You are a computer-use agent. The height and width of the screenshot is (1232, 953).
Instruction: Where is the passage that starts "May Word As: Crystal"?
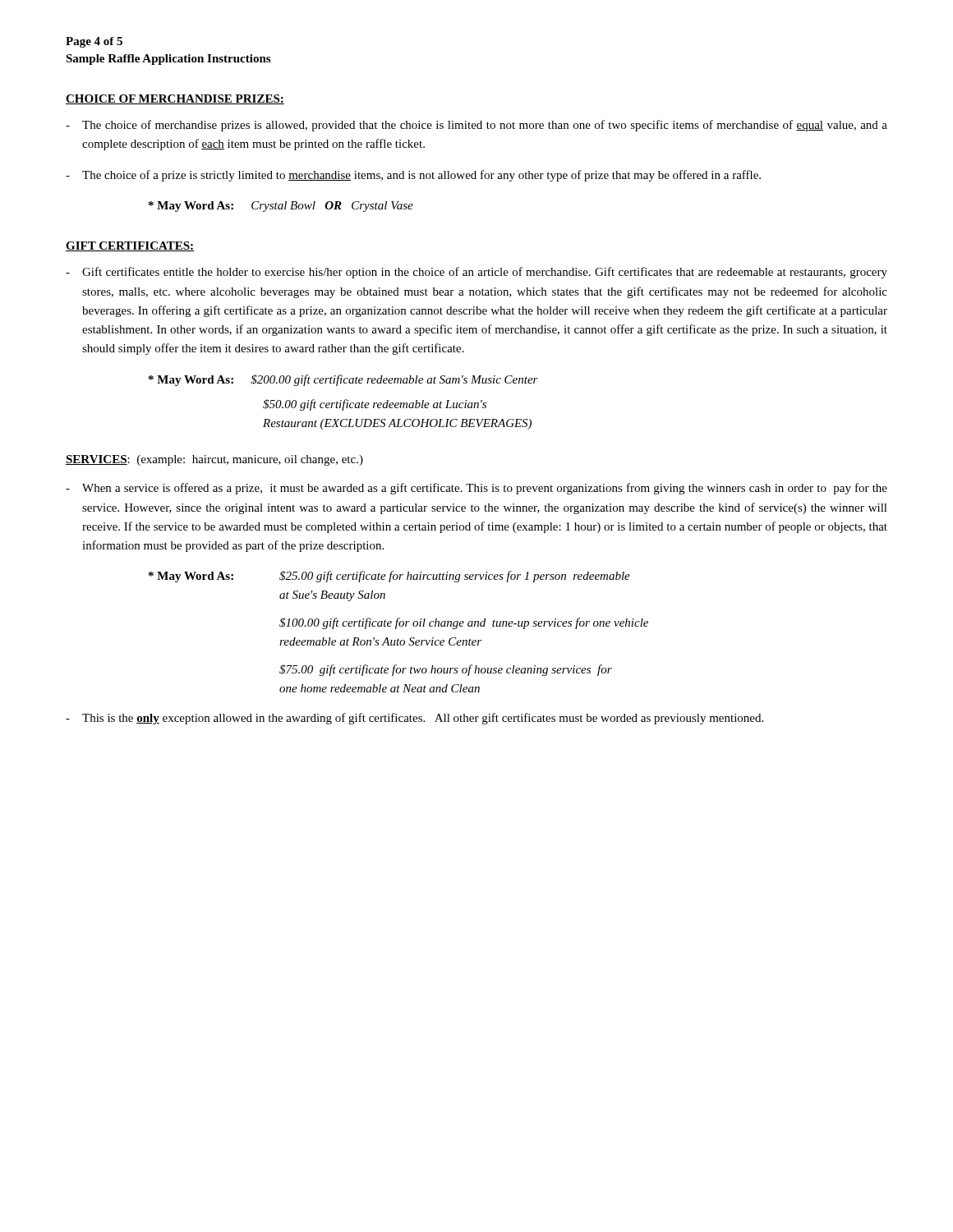click(281, 207)
